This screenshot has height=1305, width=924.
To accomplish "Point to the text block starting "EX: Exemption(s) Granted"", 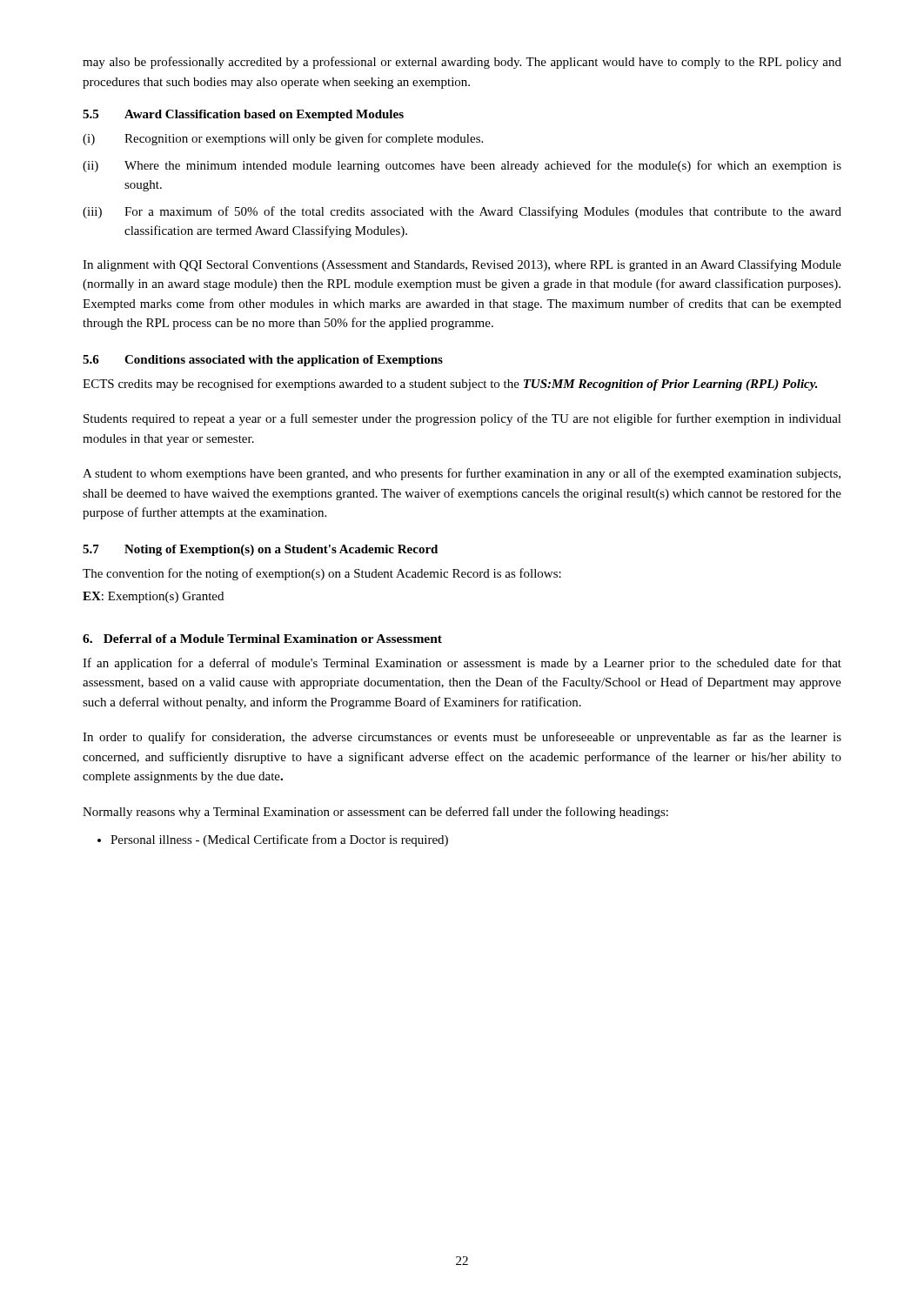I will 153,597.
